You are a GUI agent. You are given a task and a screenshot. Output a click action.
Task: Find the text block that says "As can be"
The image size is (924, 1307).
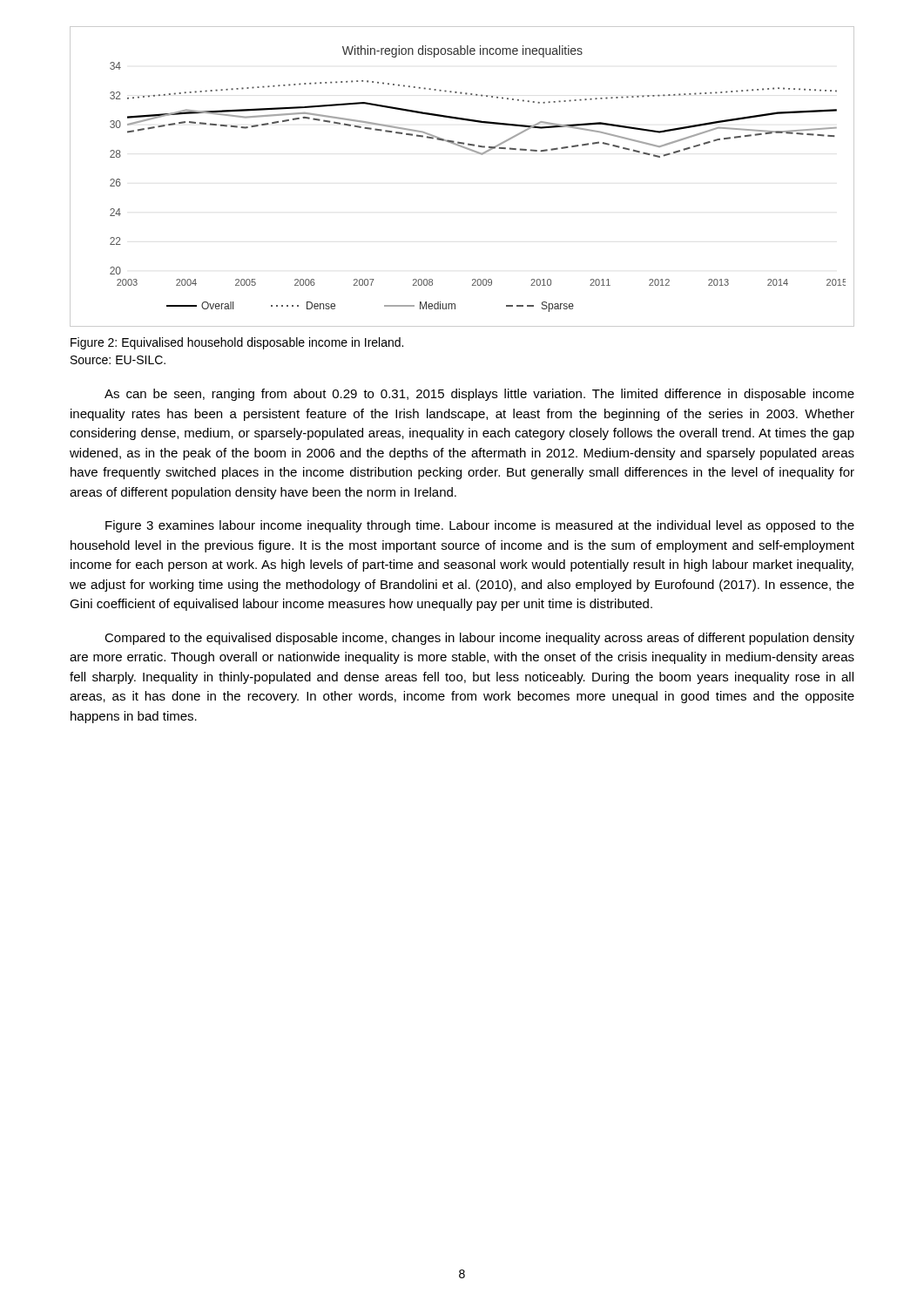point(462,443)
